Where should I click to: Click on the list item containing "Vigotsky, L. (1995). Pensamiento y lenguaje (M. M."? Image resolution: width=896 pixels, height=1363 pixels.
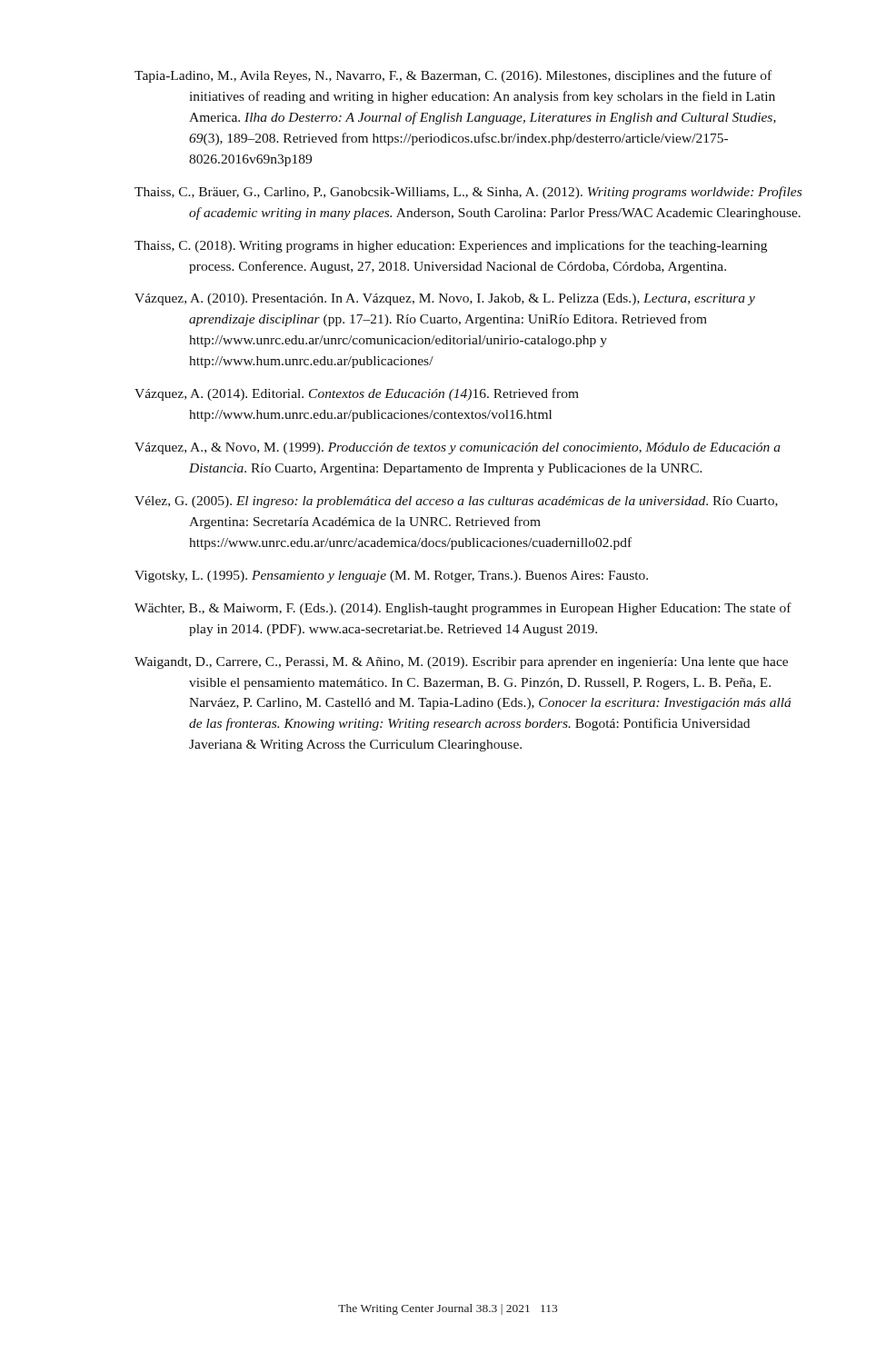point(392,575)
